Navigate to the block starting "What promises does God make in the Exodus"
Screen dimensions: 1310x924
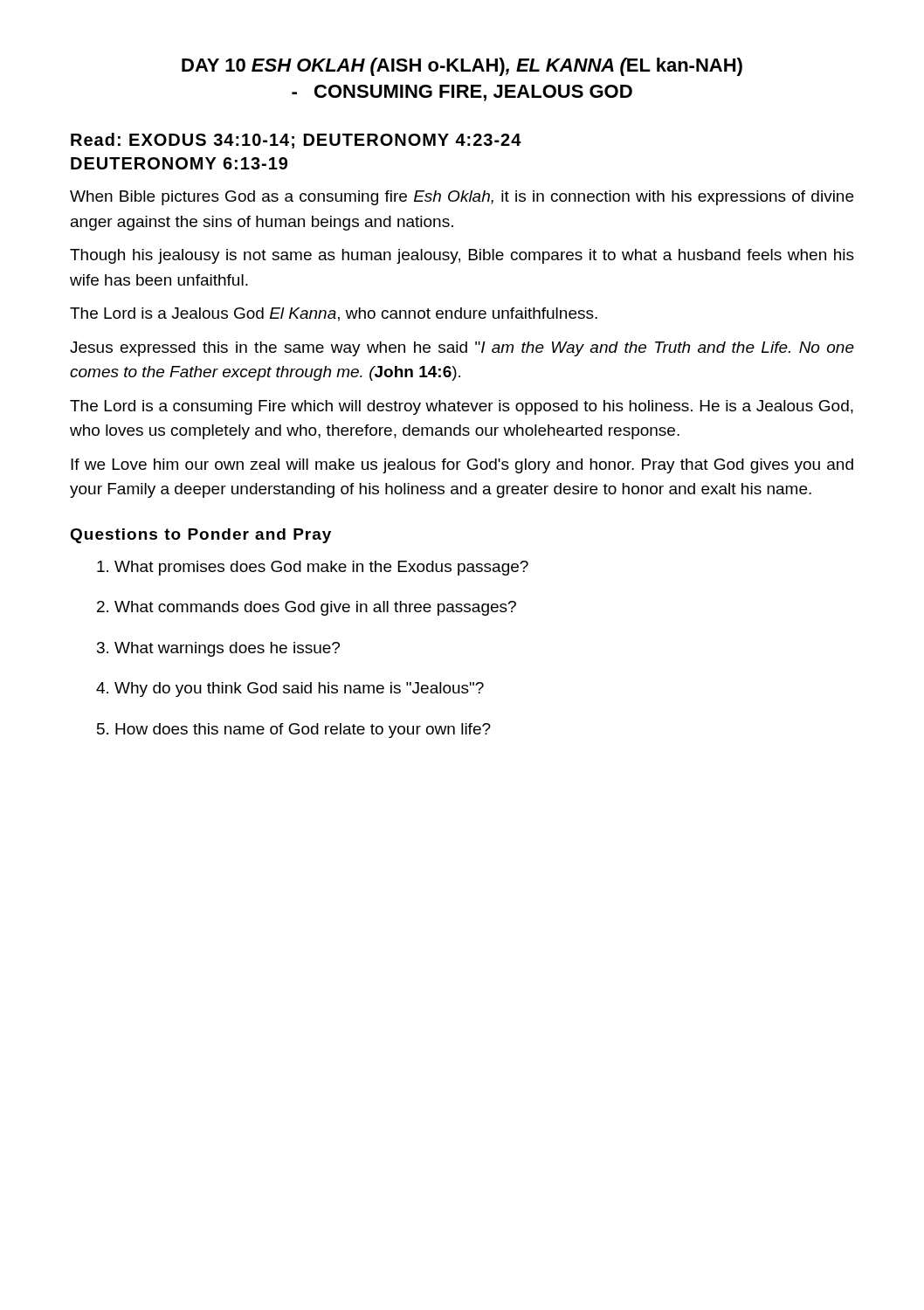point(312,566)
